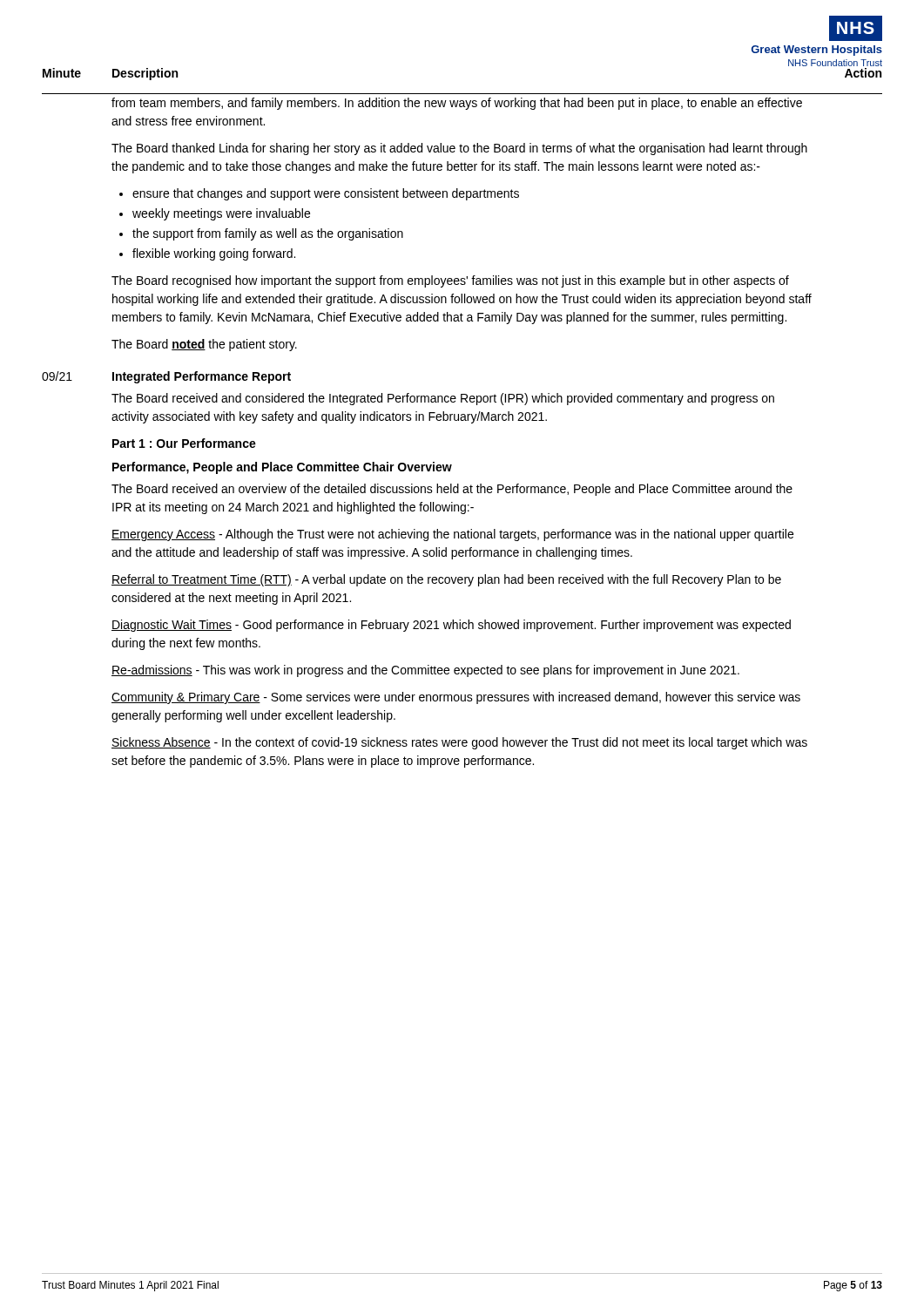
Task: Point to the block starting "ensure that changes and support were"
Action: [x=326, y=193]
